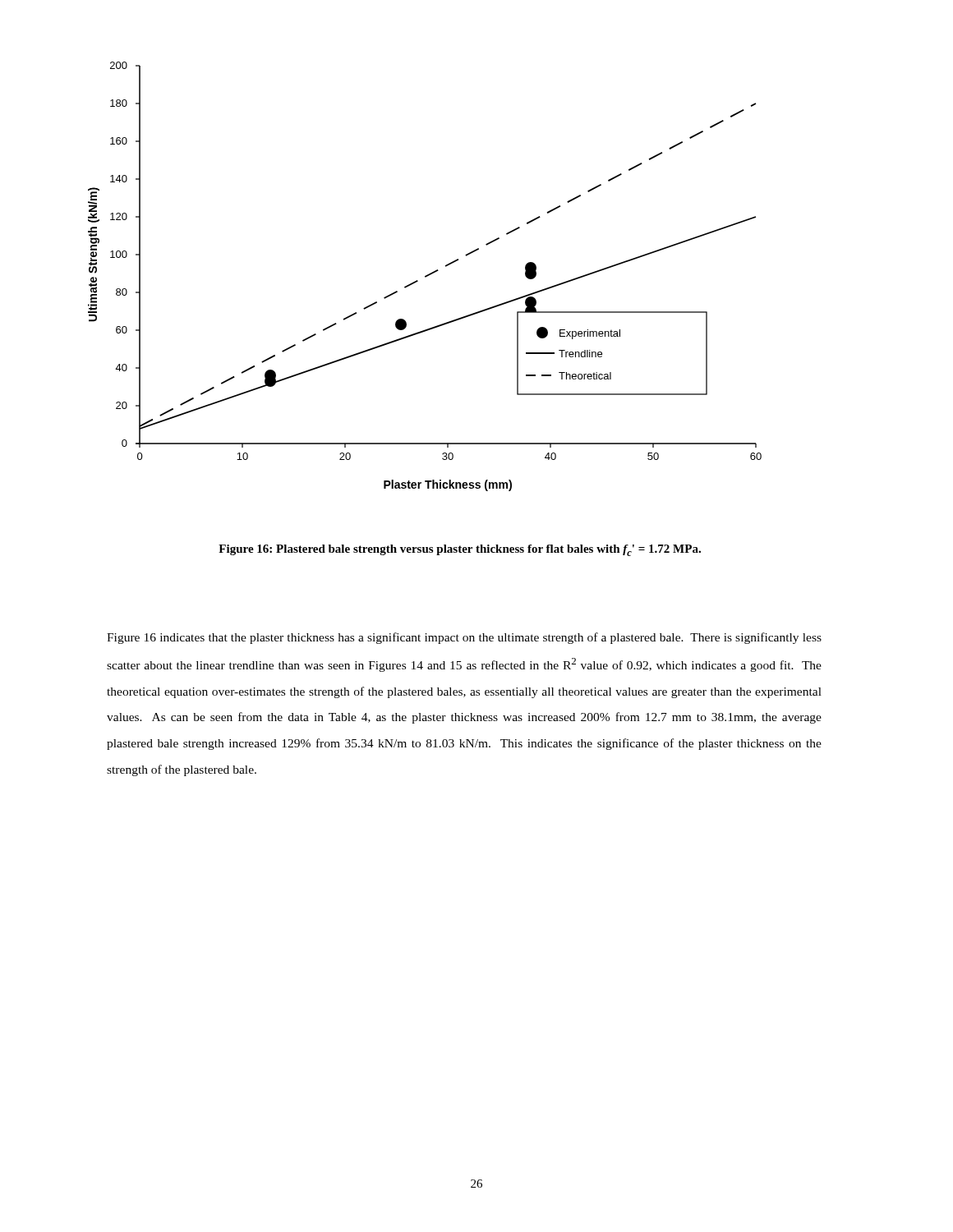953x1232 pixels.
Task: Click the caption
Action: click(x=460, y=550)
